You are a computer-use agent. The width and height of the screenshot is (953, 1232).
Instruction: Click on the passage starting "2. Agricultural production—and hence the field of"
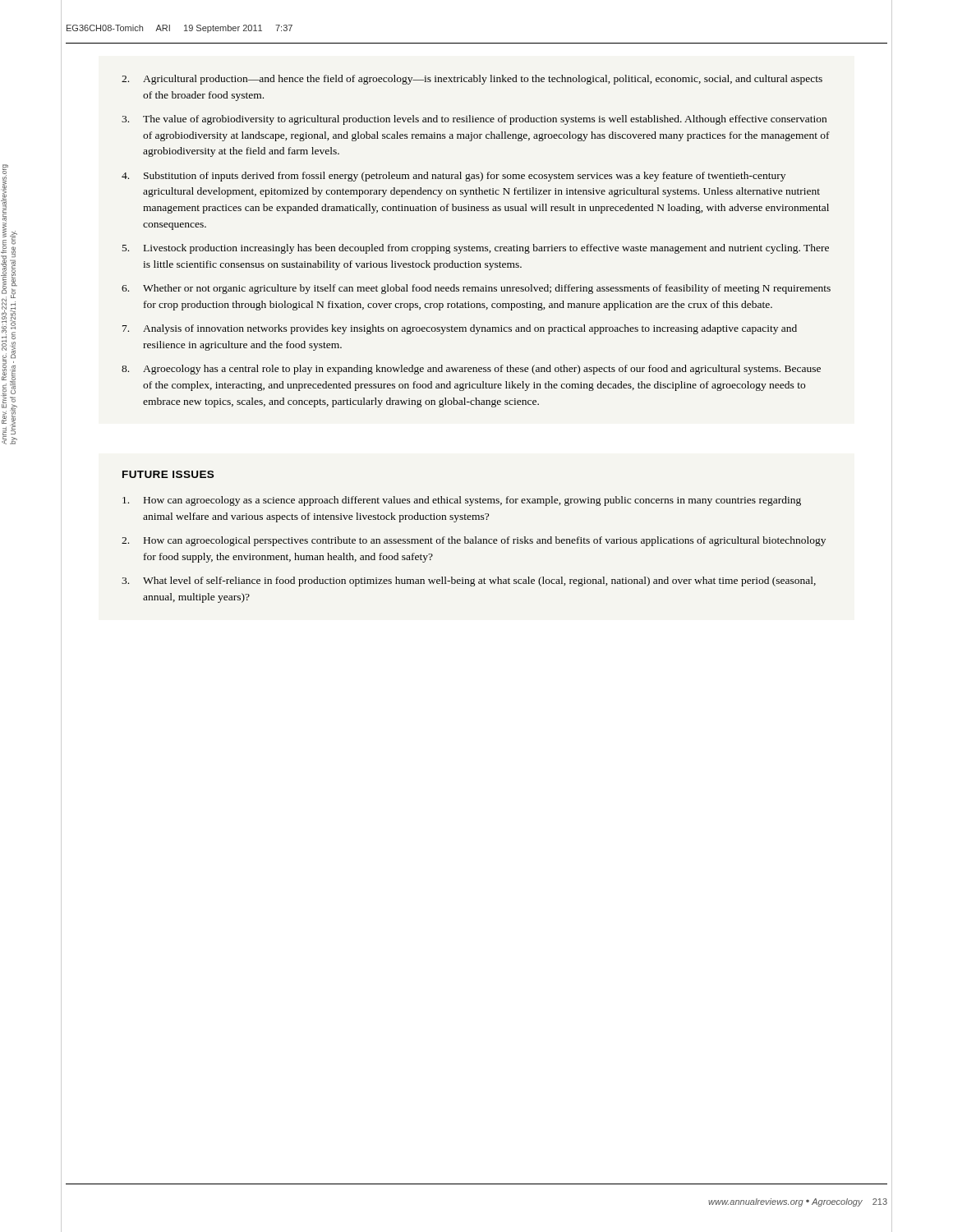click(x=476, y=87)
